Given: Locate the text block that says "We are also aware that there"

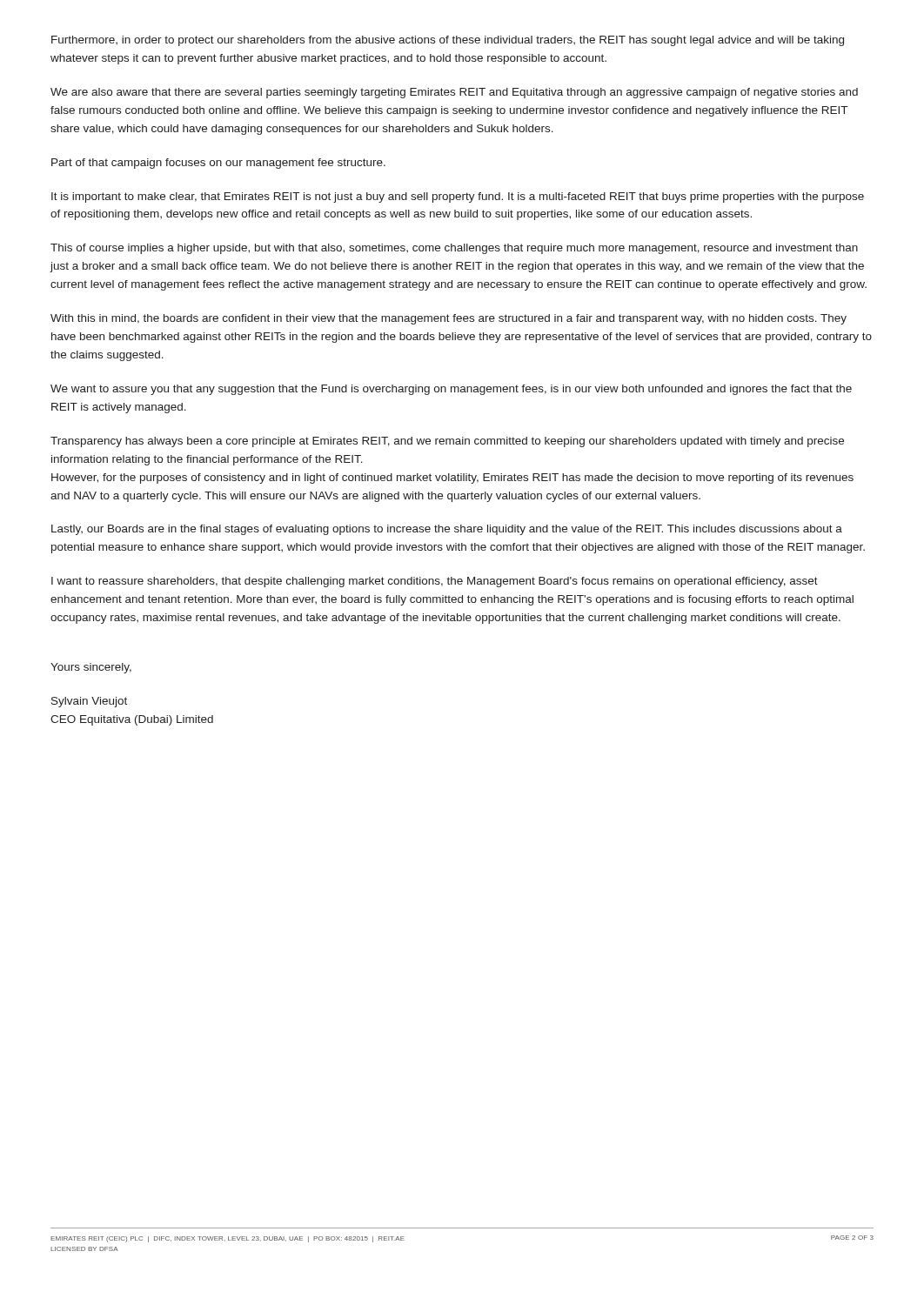Looking at the screenshot, I should 454,110.
